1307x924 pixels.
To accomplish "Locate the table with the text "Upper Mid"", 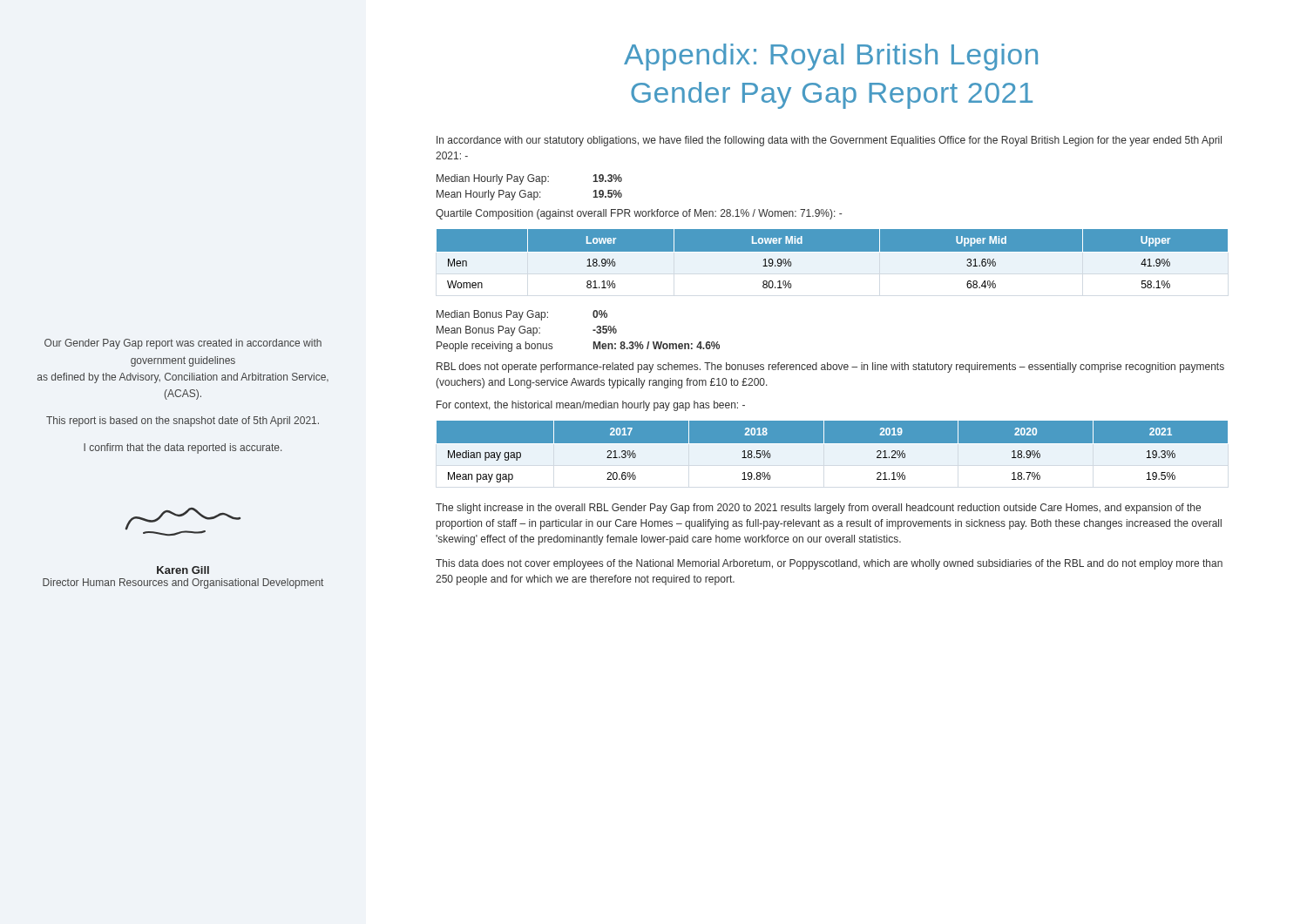I will coord(832,262).
